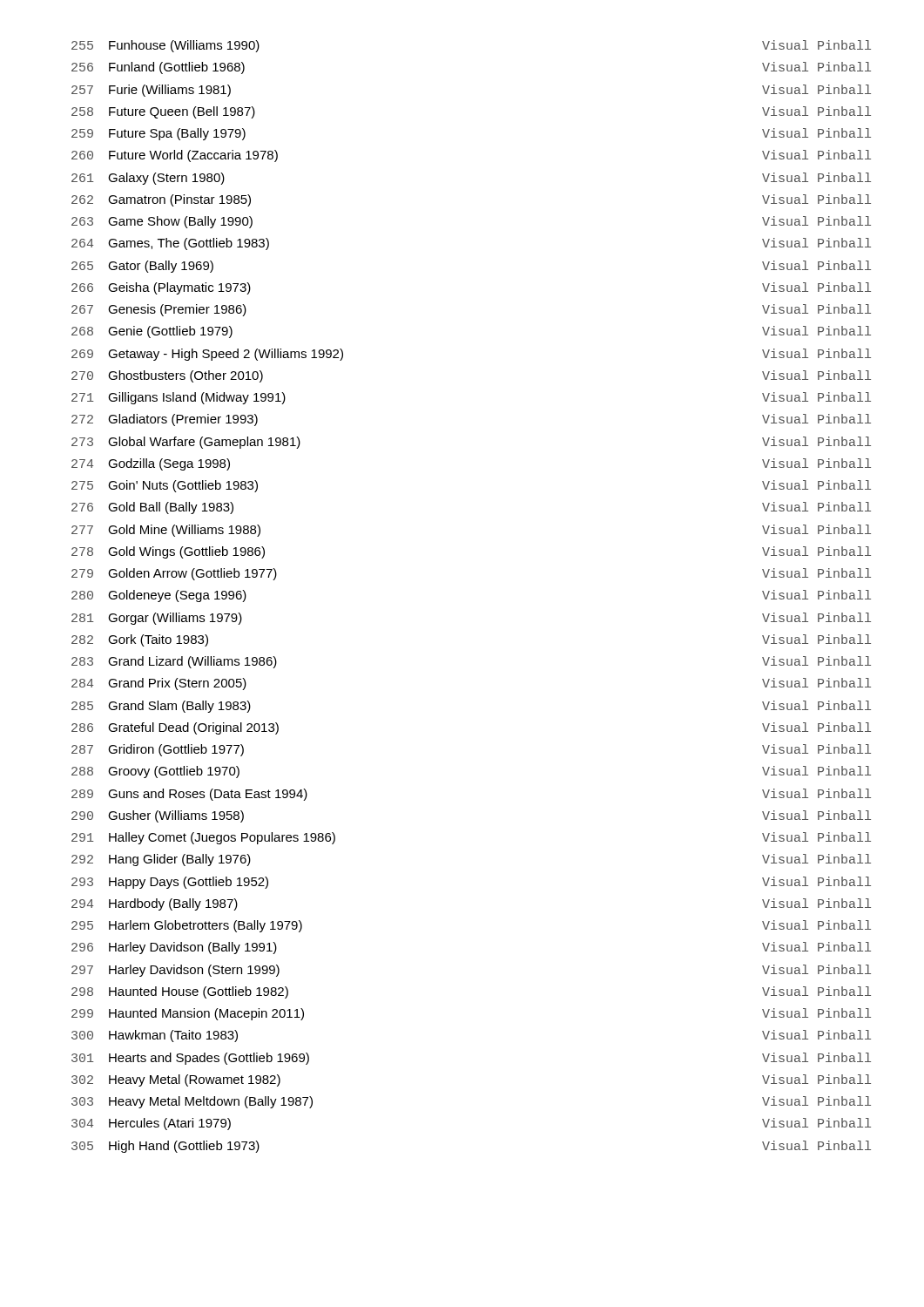Find the list item with the text "267Genesis (Premier 1986)Visual Pinball"

tap(175, 310)
